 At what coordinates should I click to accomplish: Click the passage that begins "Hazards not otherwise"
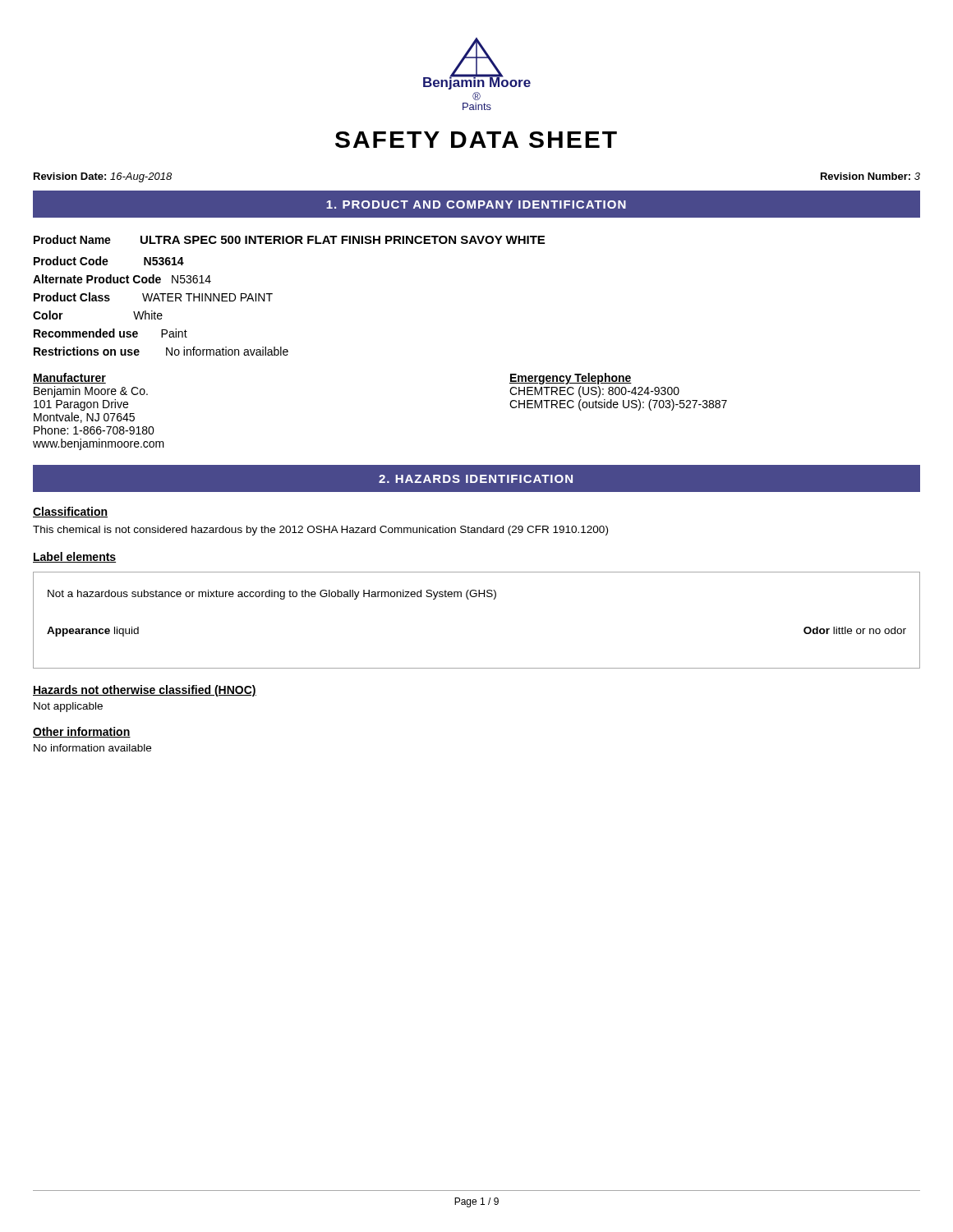(x=144, y=690)
